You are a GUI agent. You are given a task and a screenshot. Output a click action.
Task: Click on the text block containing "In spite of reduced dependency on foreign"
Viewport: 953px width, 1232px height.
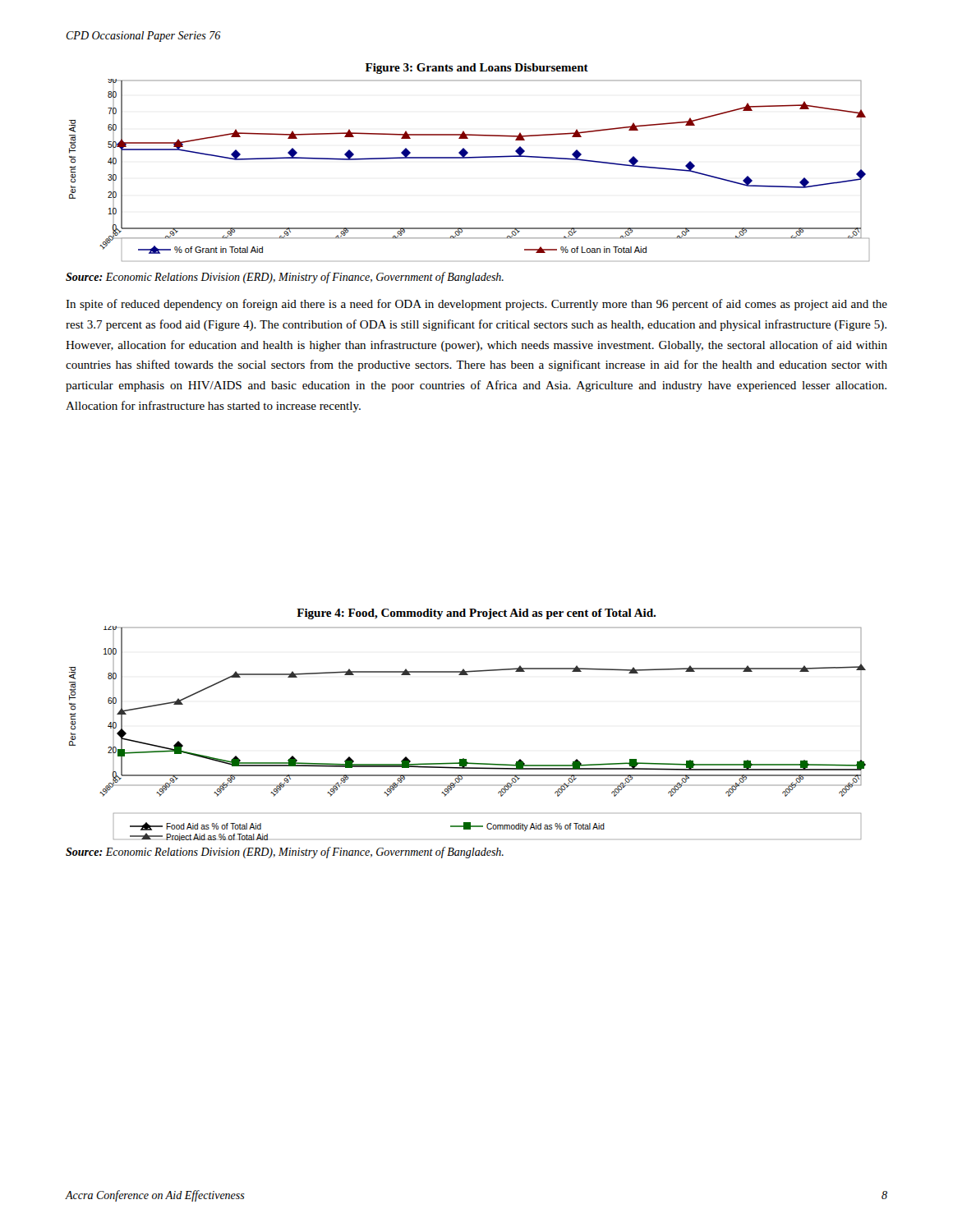476,355
